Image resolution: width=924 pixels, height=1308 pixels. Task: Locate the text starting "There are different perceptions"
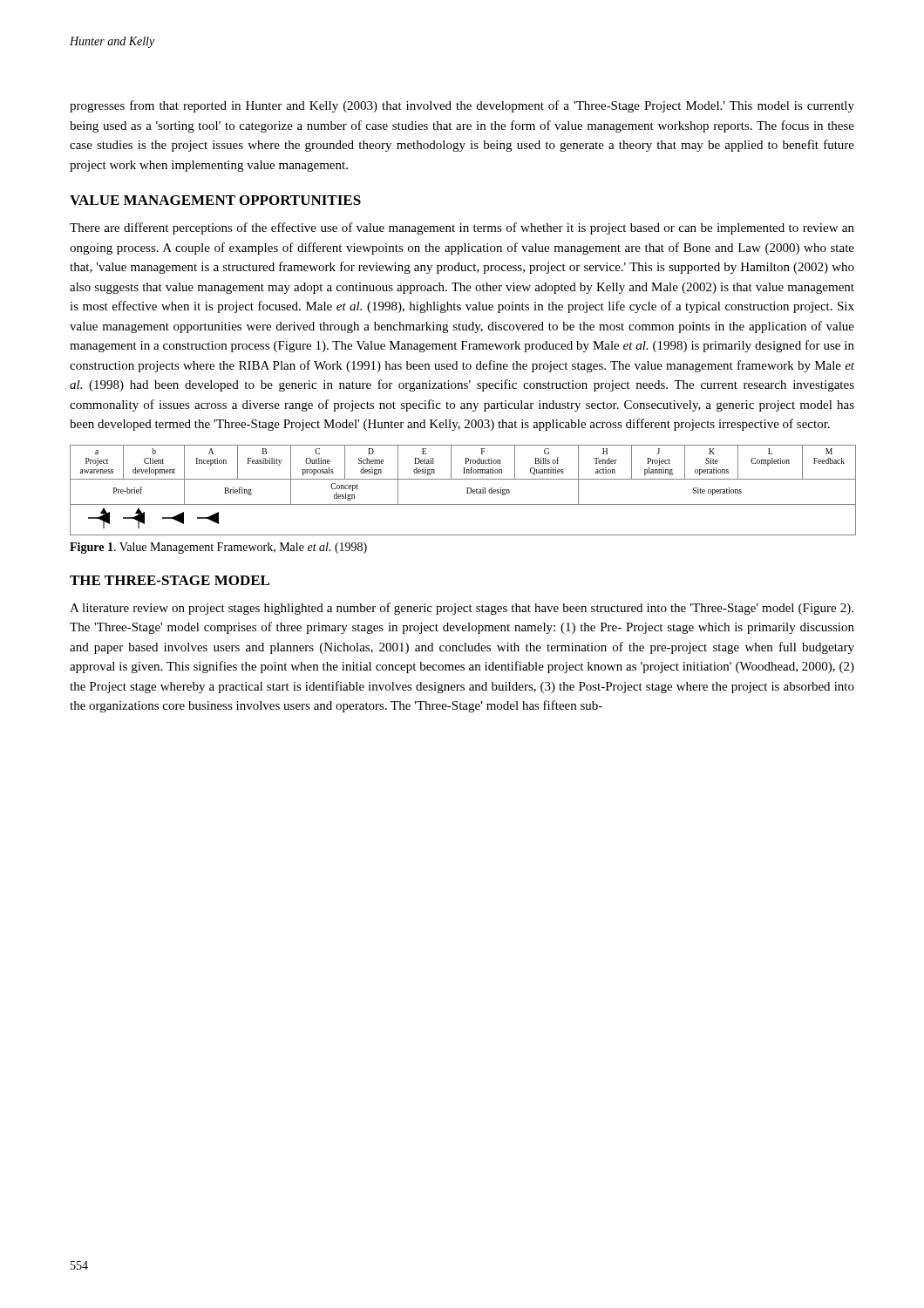462,326
